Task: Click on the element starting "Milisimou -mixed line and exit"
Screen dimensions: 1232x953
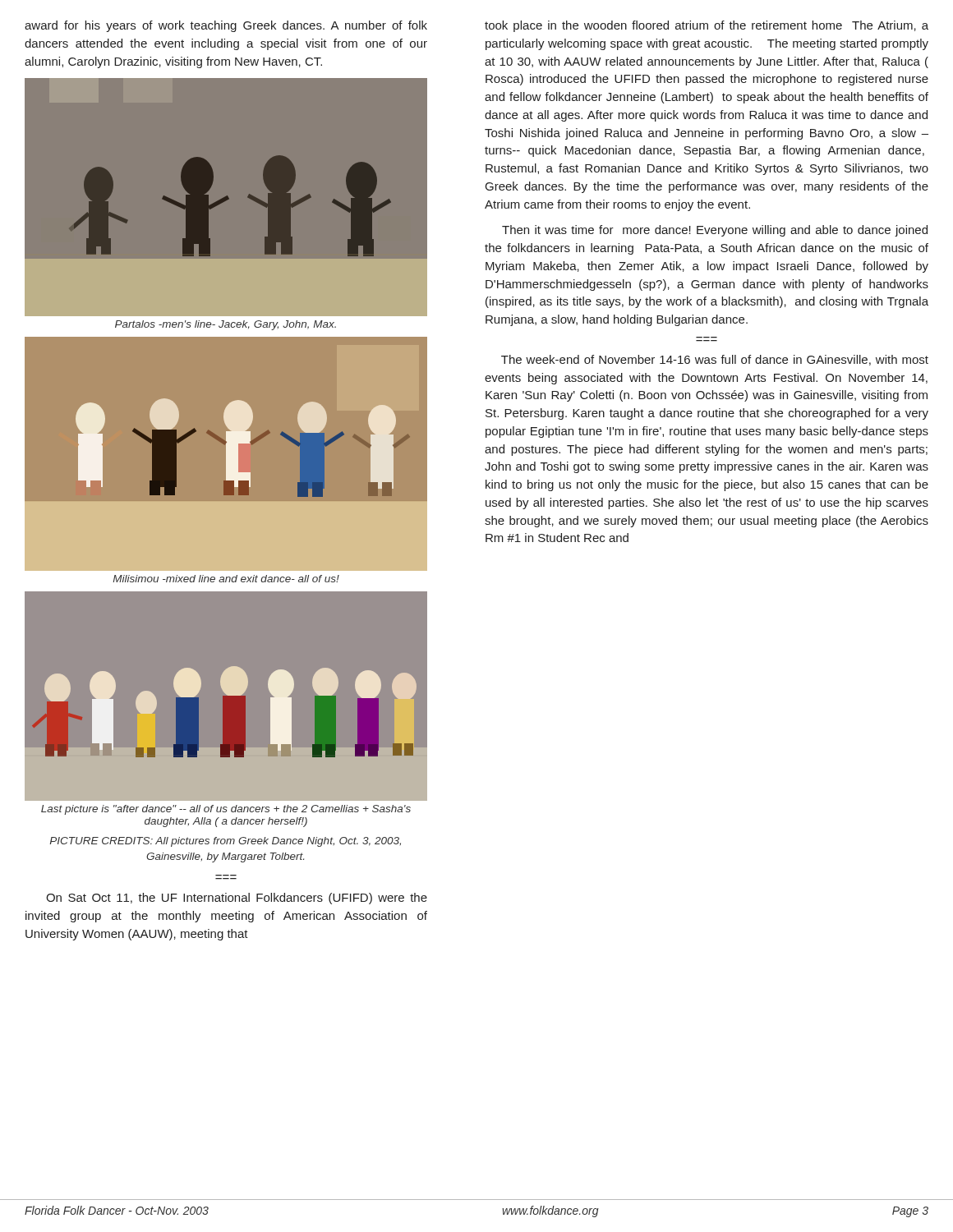Action: [x=226, y=579]
